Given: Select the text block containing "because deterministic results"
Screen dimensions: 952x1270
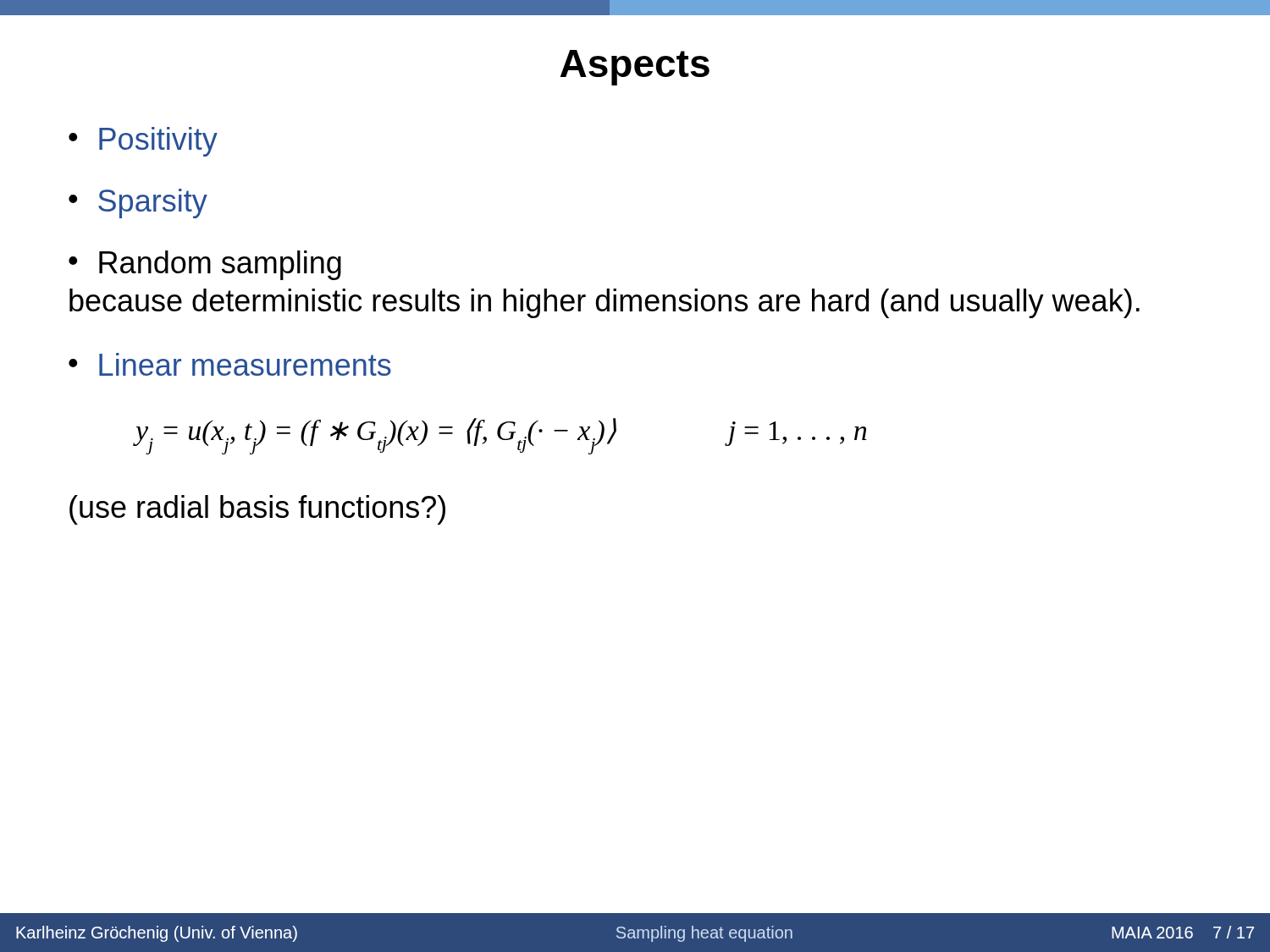Looking at the screenshot, I should pyautogui.click(x=605, y=301).
